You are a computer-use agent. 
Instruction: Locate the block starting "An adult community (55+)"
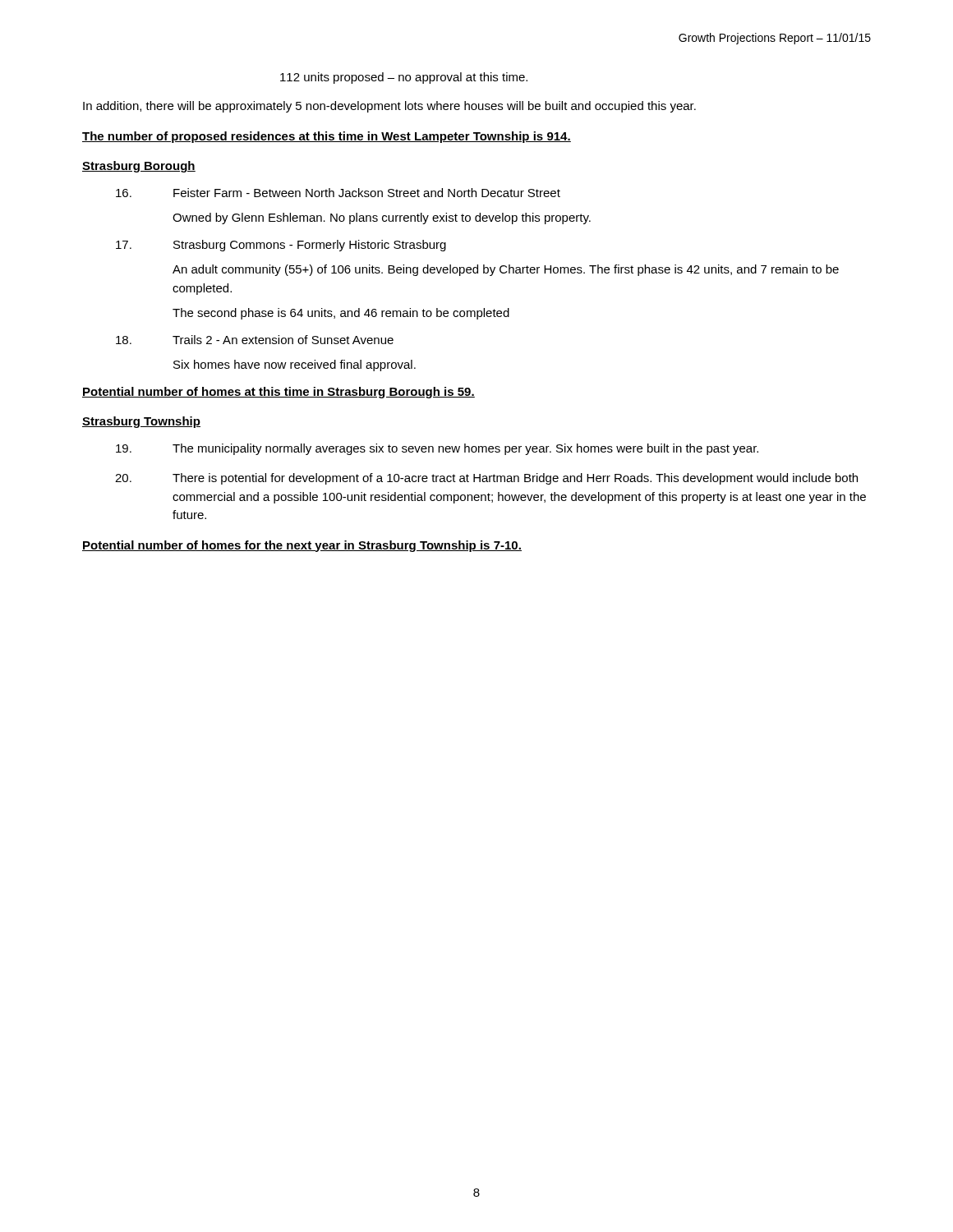click(x=506, y=278)
